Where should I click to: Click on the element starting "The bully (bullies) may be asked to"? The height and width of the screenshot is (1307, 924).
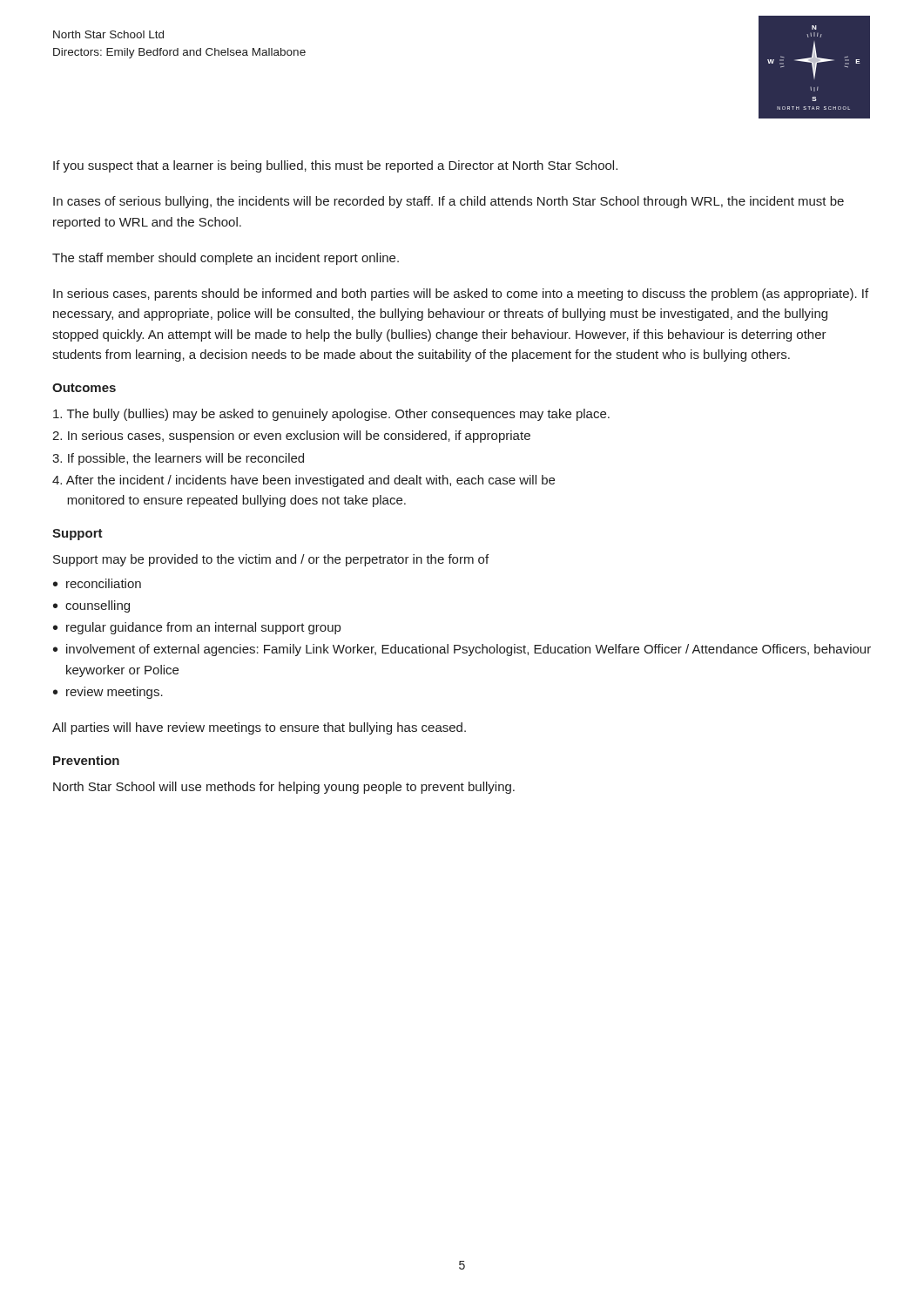point(331,413)
